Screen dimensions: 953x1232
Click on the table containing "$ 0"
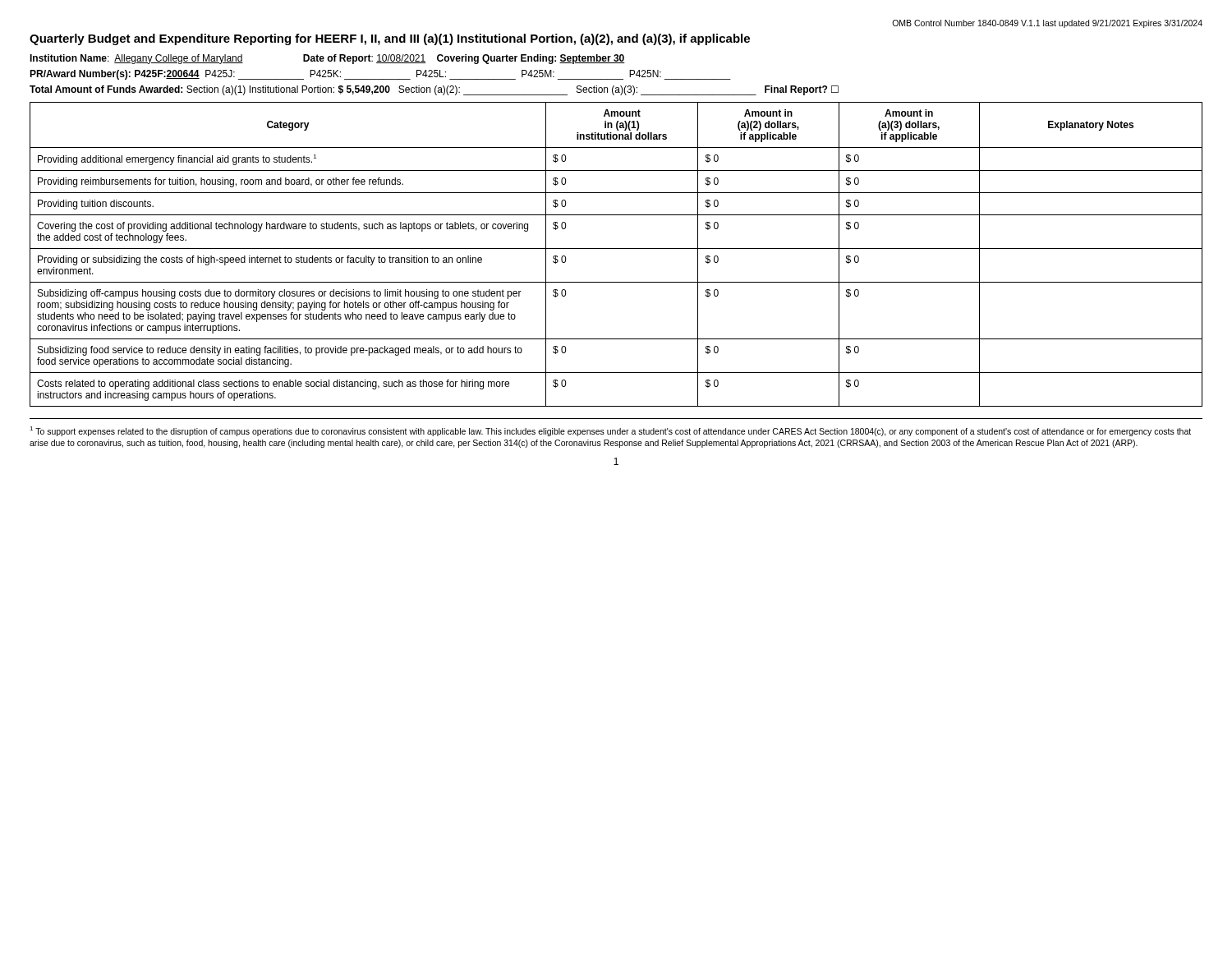click(x=616, y=254)
